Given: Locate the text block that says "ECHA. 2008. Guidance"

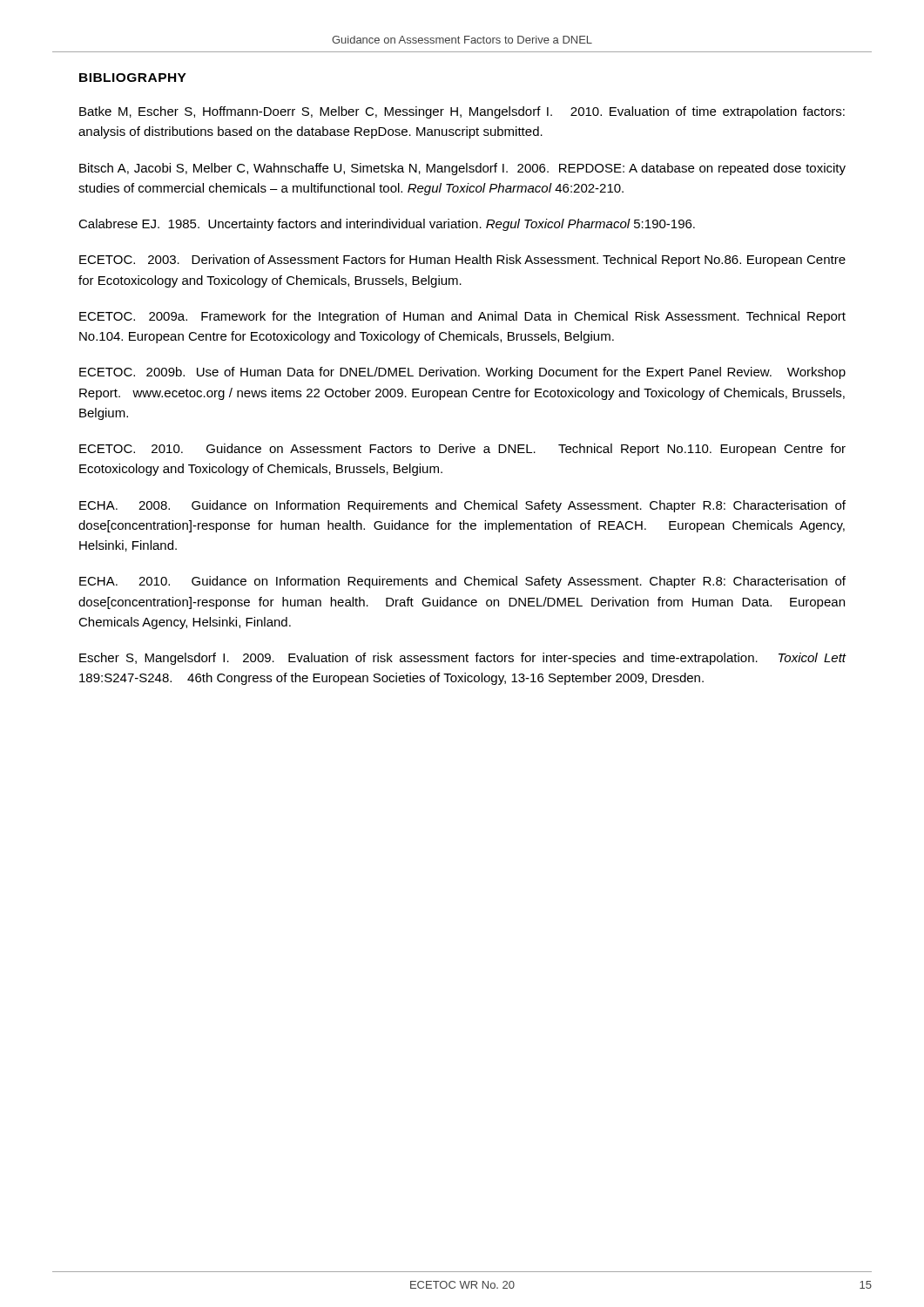Looking at the screenshot, I should click(x=462, y=525).
